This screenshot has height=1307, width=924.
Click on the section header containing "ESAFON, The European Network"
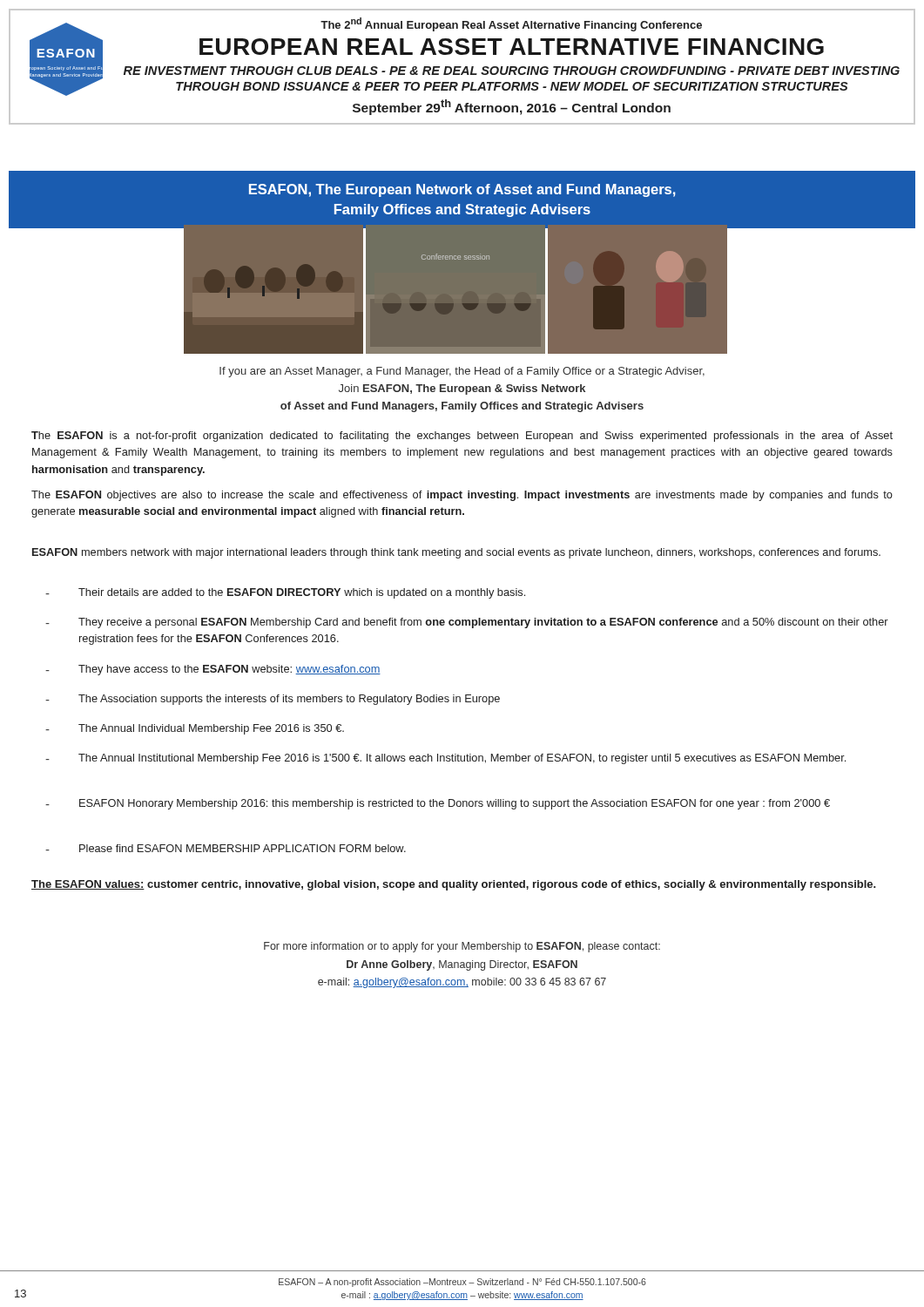point(462,199)
